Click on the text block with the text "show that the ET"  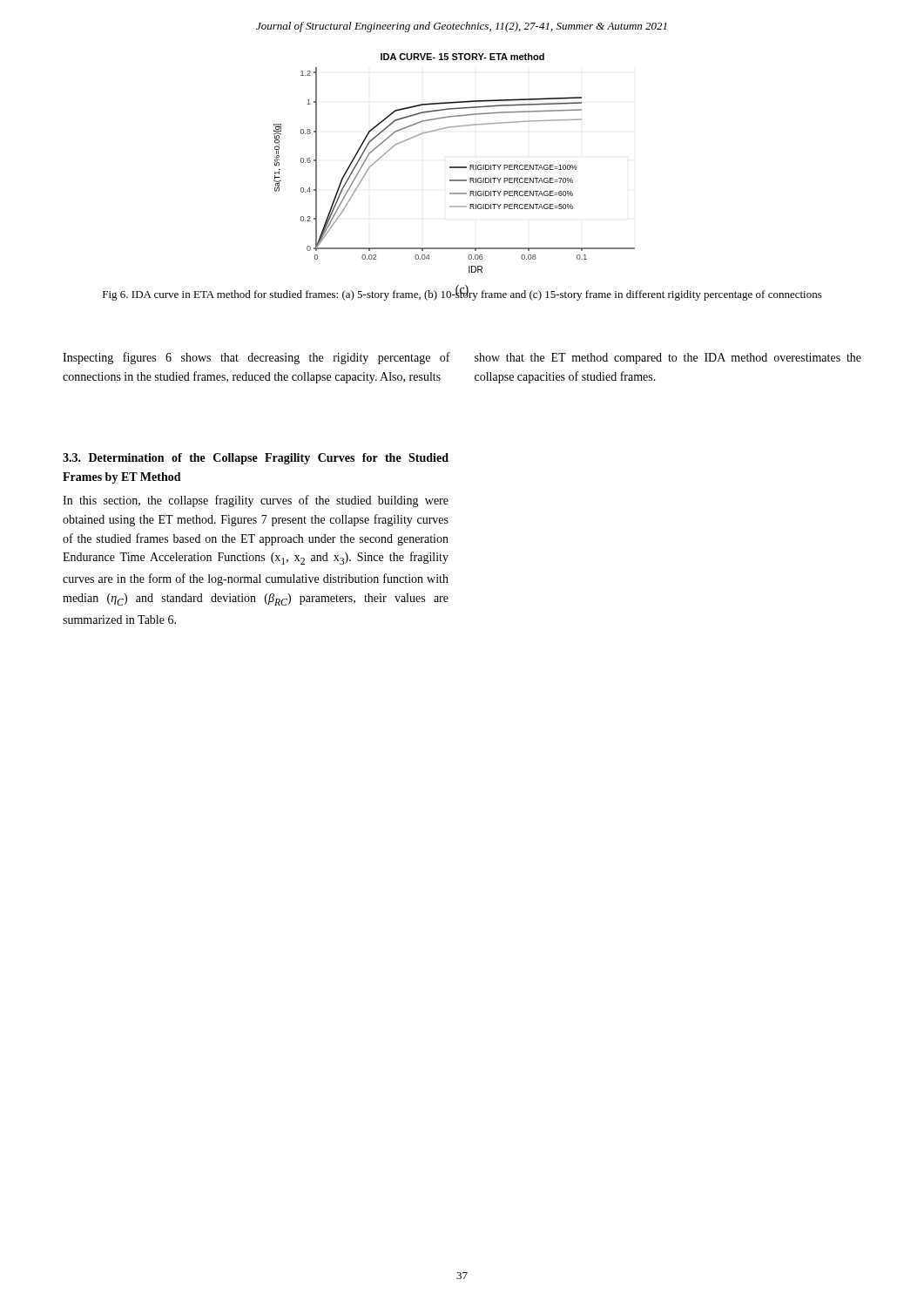pyautogui.click(x=668, y=367)
